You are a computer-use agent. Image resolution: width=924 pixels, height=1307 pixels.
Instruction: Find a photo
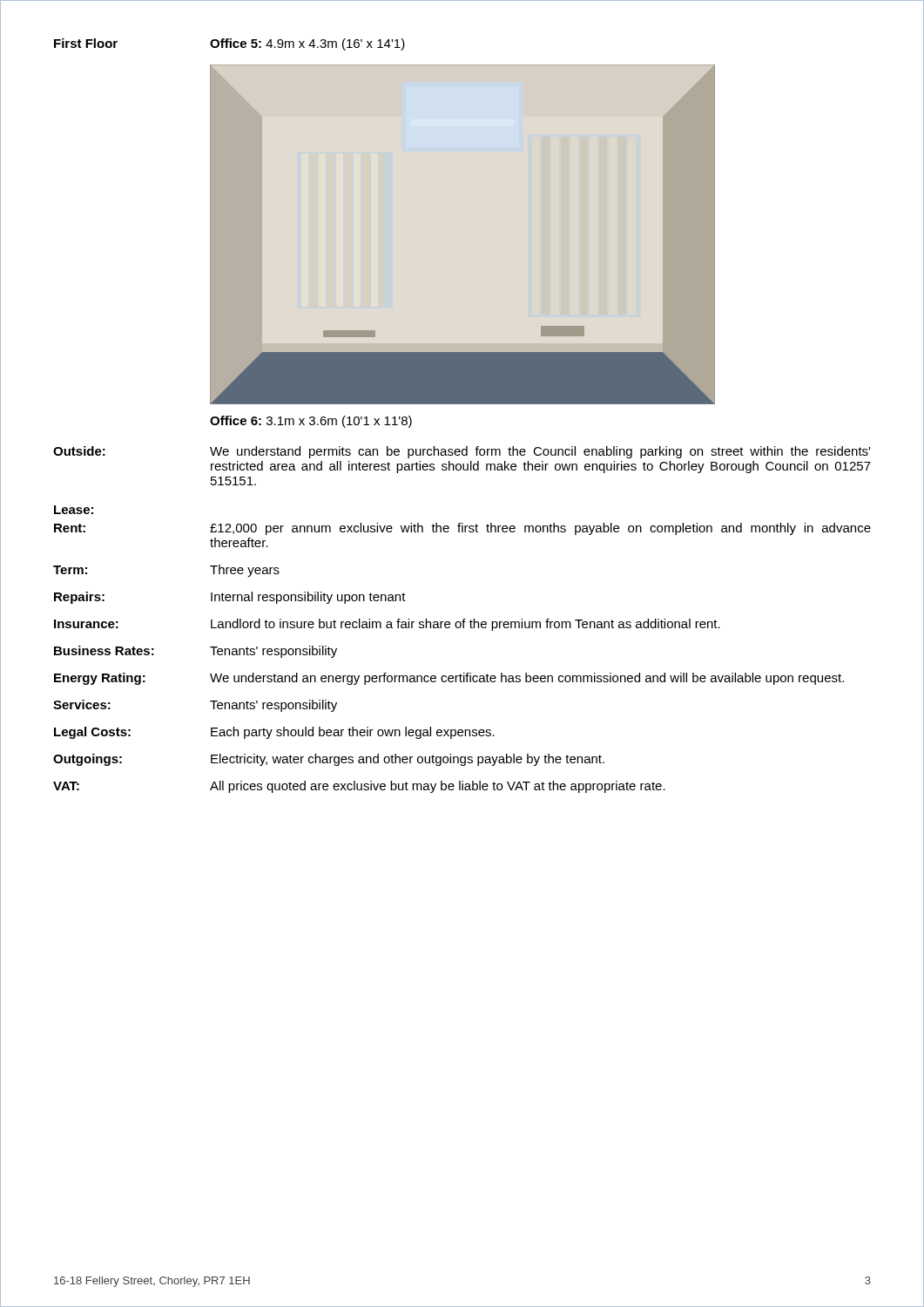point(540,234)
